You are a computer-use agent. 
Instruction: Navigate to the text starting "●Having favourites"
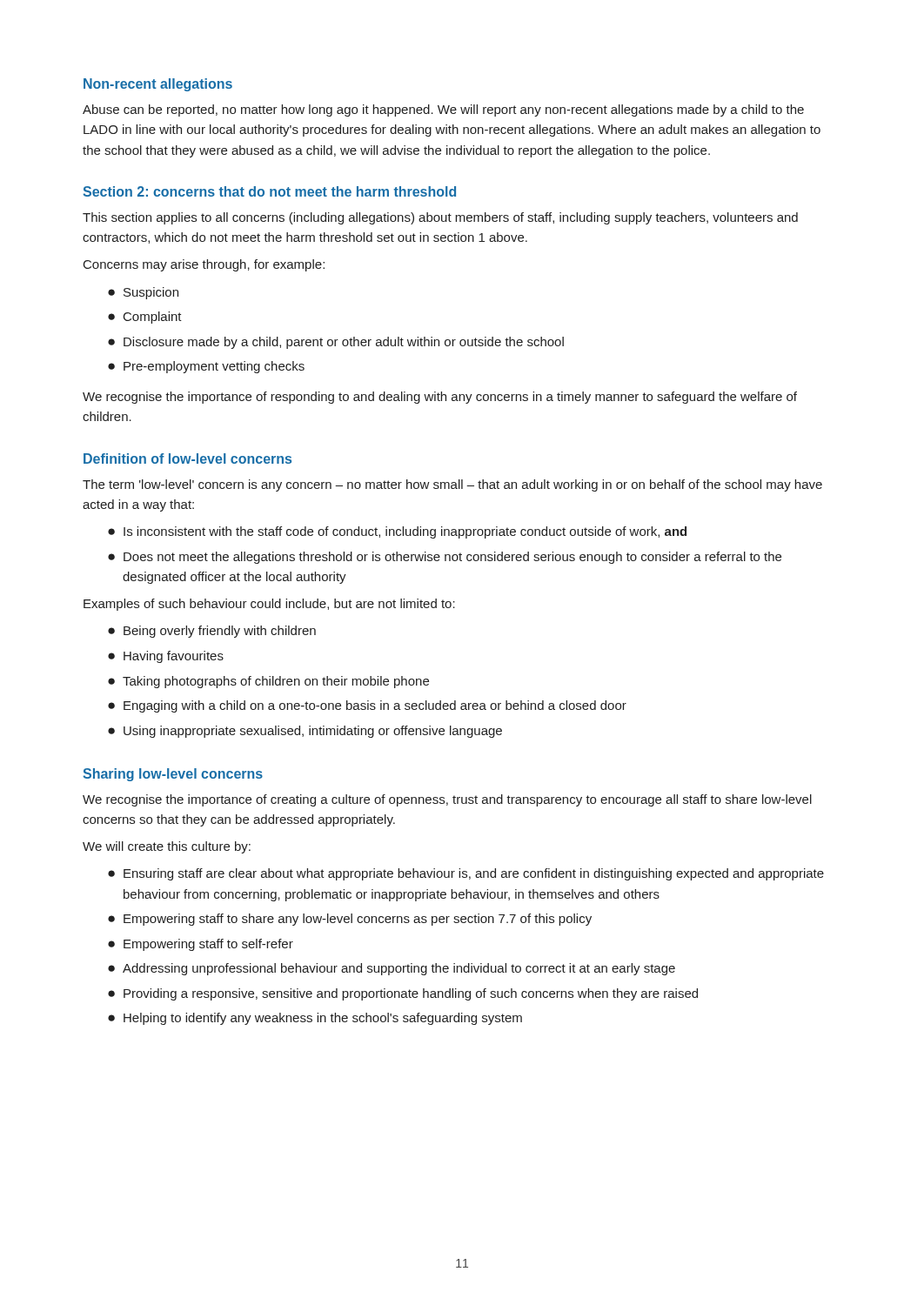(x=166, y=657)
